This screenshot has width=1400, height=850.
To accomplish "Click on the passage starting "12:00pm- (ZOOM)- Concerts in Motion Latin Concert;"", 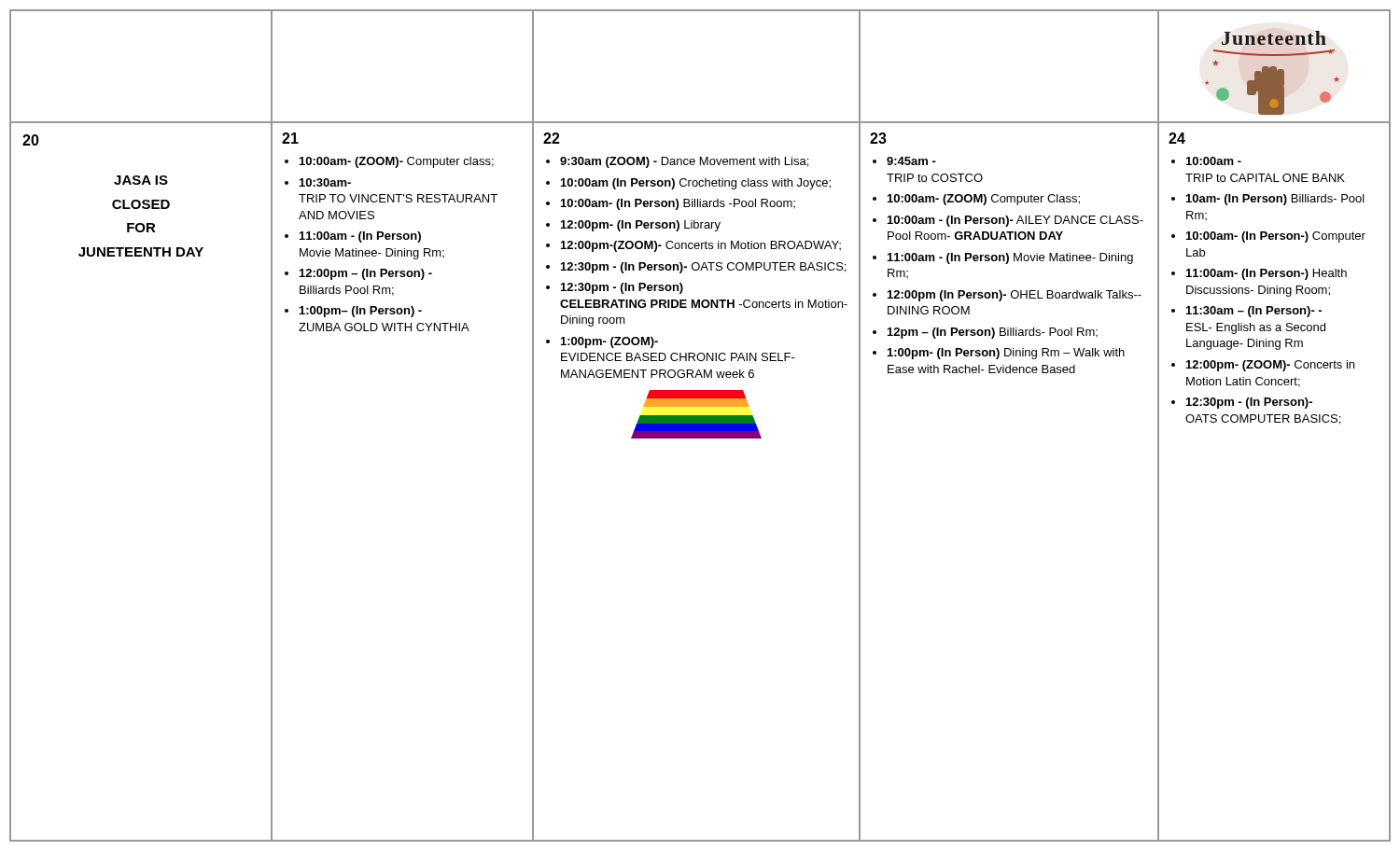I will click(x=1270, y=373).
